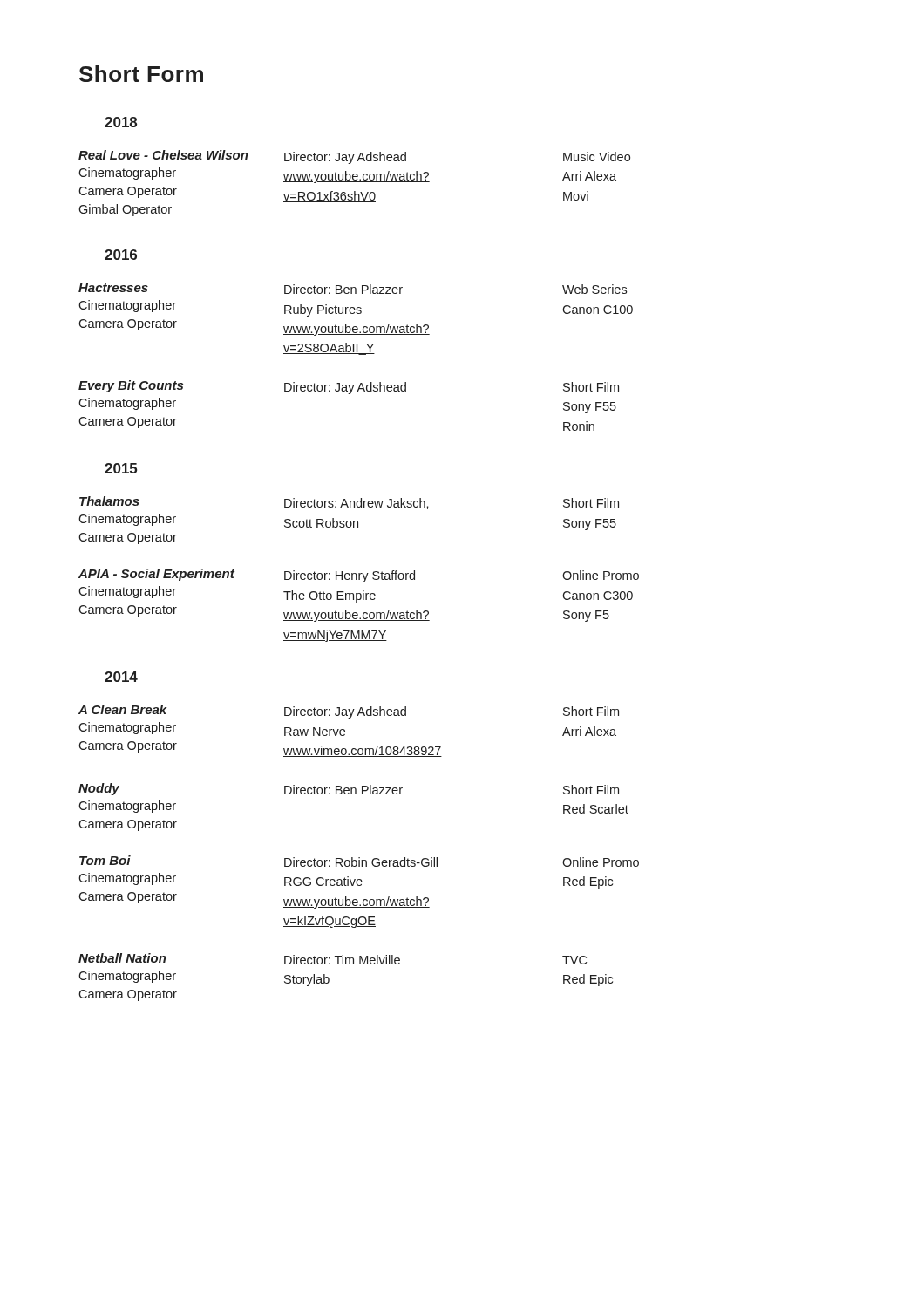Click on the block starting "Netball Nation CinematographerCamera Operator"
The width and height of the screenshot is (924, 1308).
pyautogui.click(x=333, y=959)
